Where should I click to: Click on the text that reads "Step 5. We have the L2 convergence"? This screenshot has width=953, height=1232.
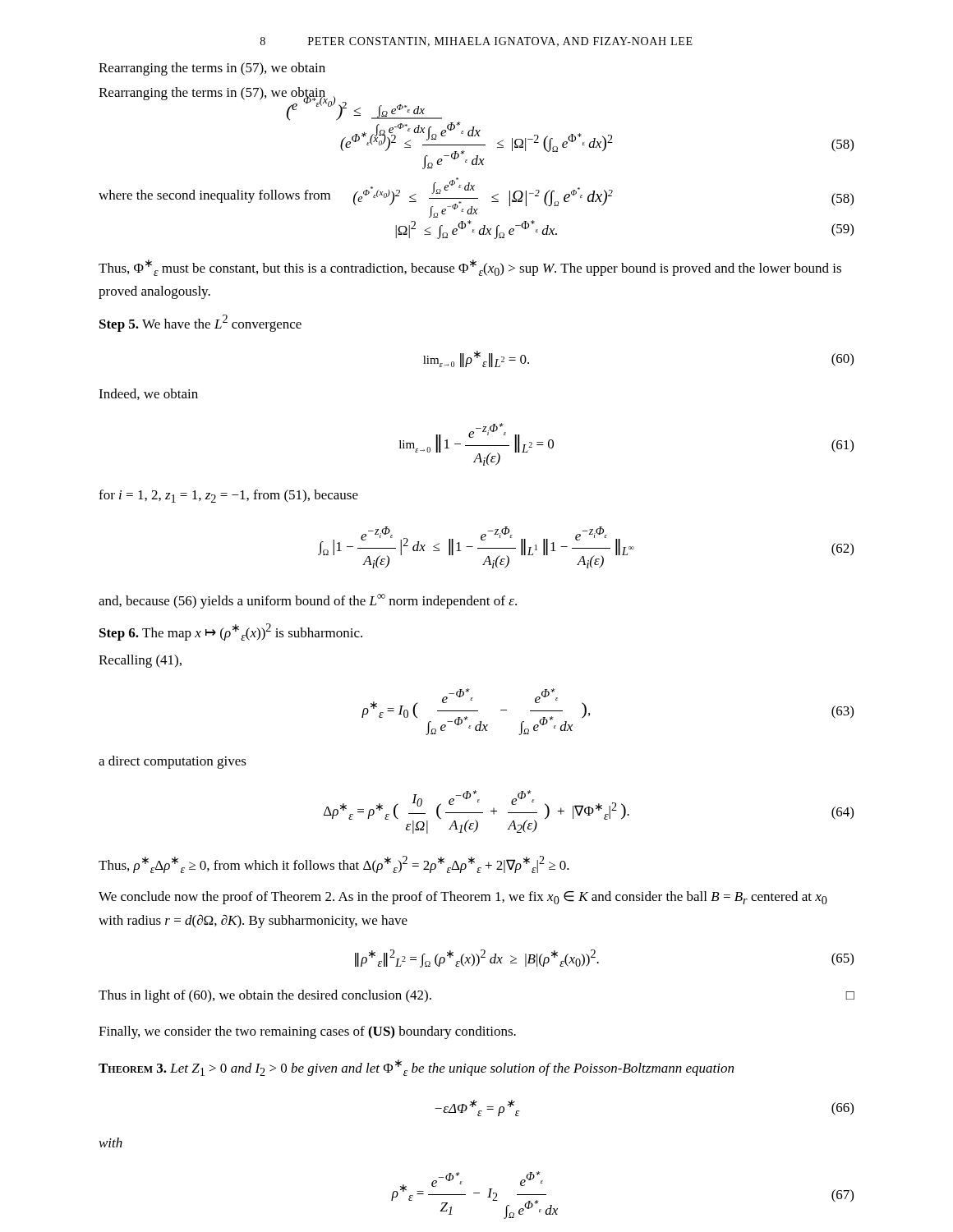click(x=200, y=322)
